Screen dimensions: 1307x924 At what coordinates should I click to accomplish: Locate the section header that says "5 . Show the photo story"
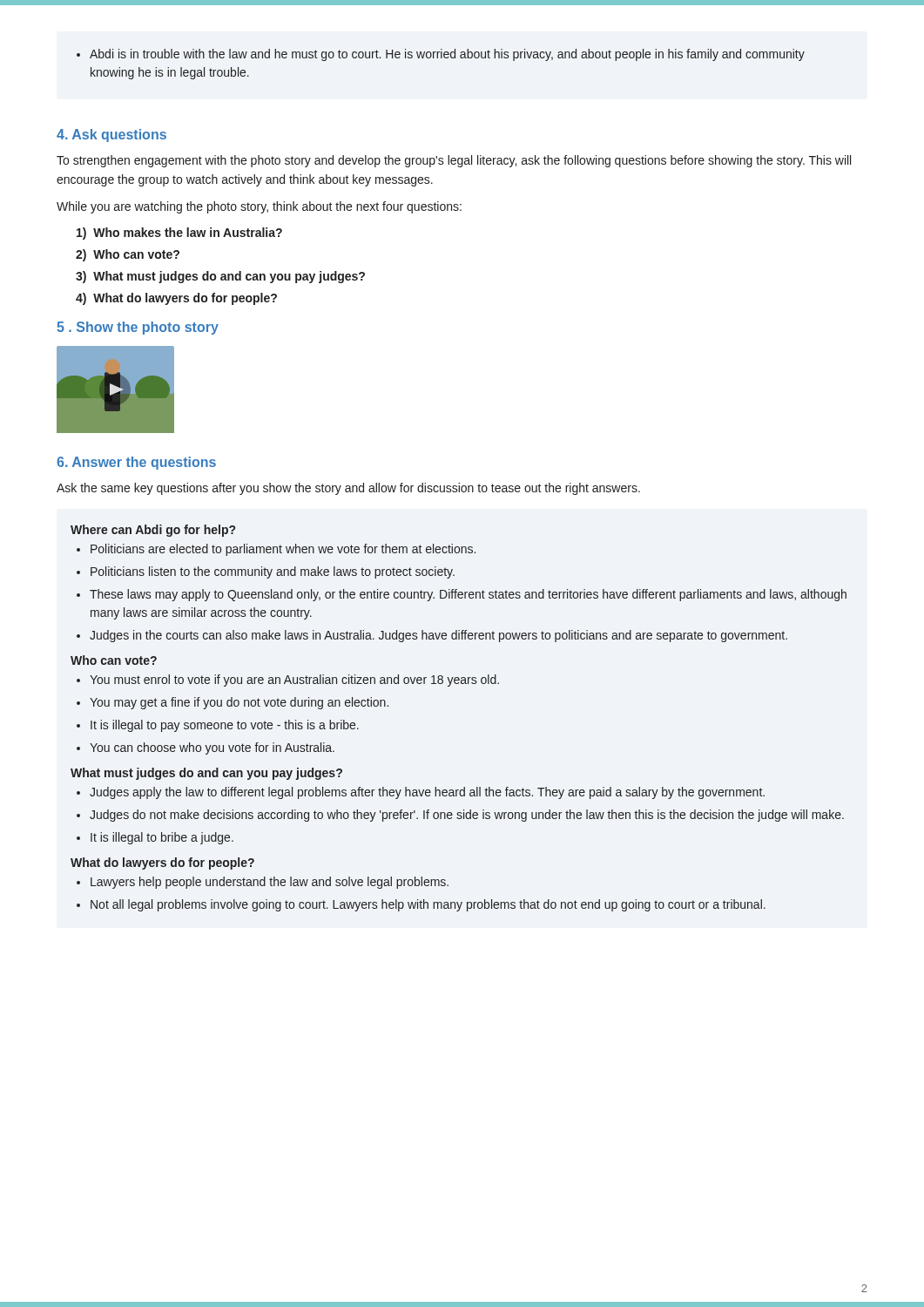click(x=138, y=327)
